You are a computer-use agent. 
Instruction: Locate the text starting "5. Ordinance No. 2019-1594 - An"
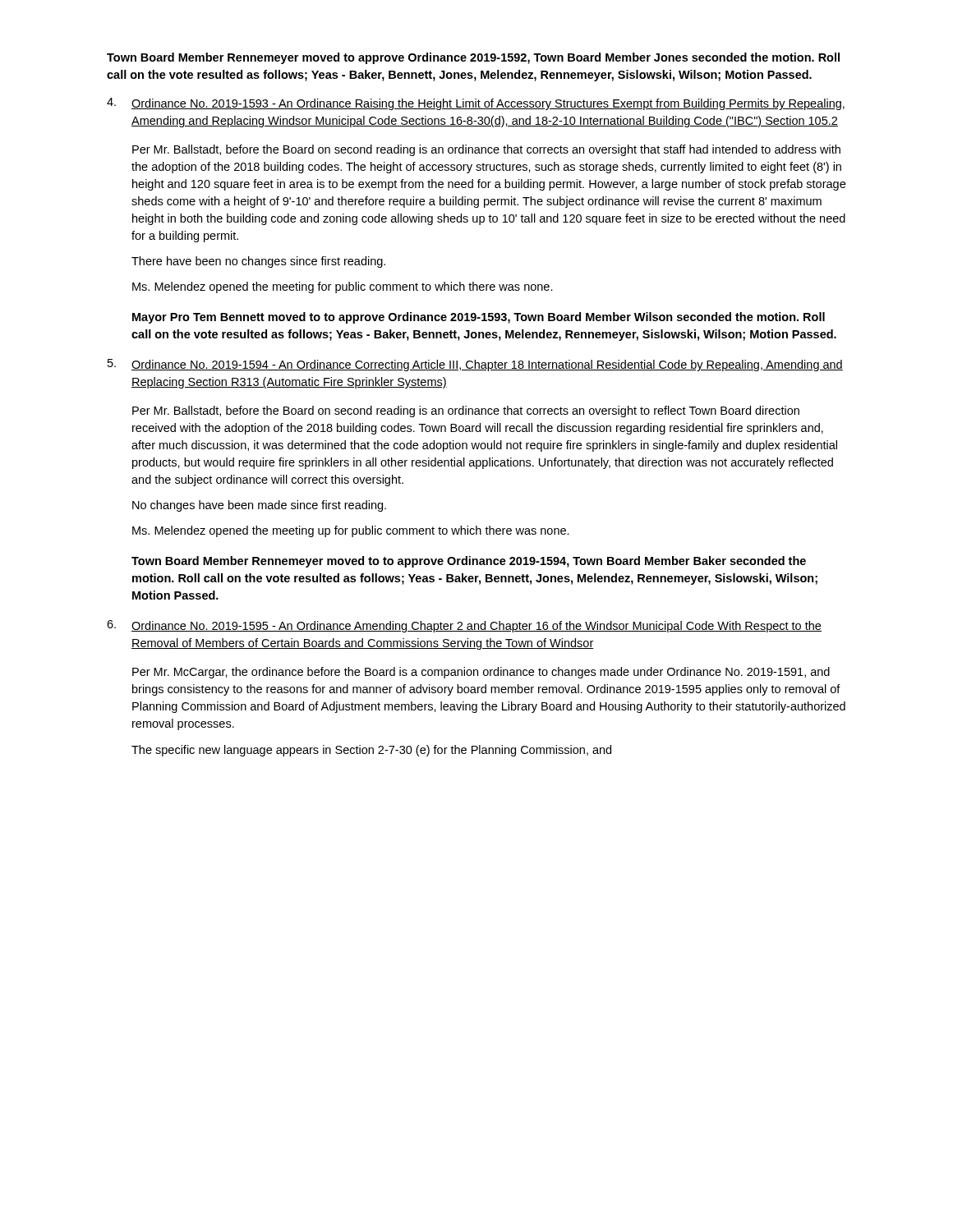[x=476, y=374]
